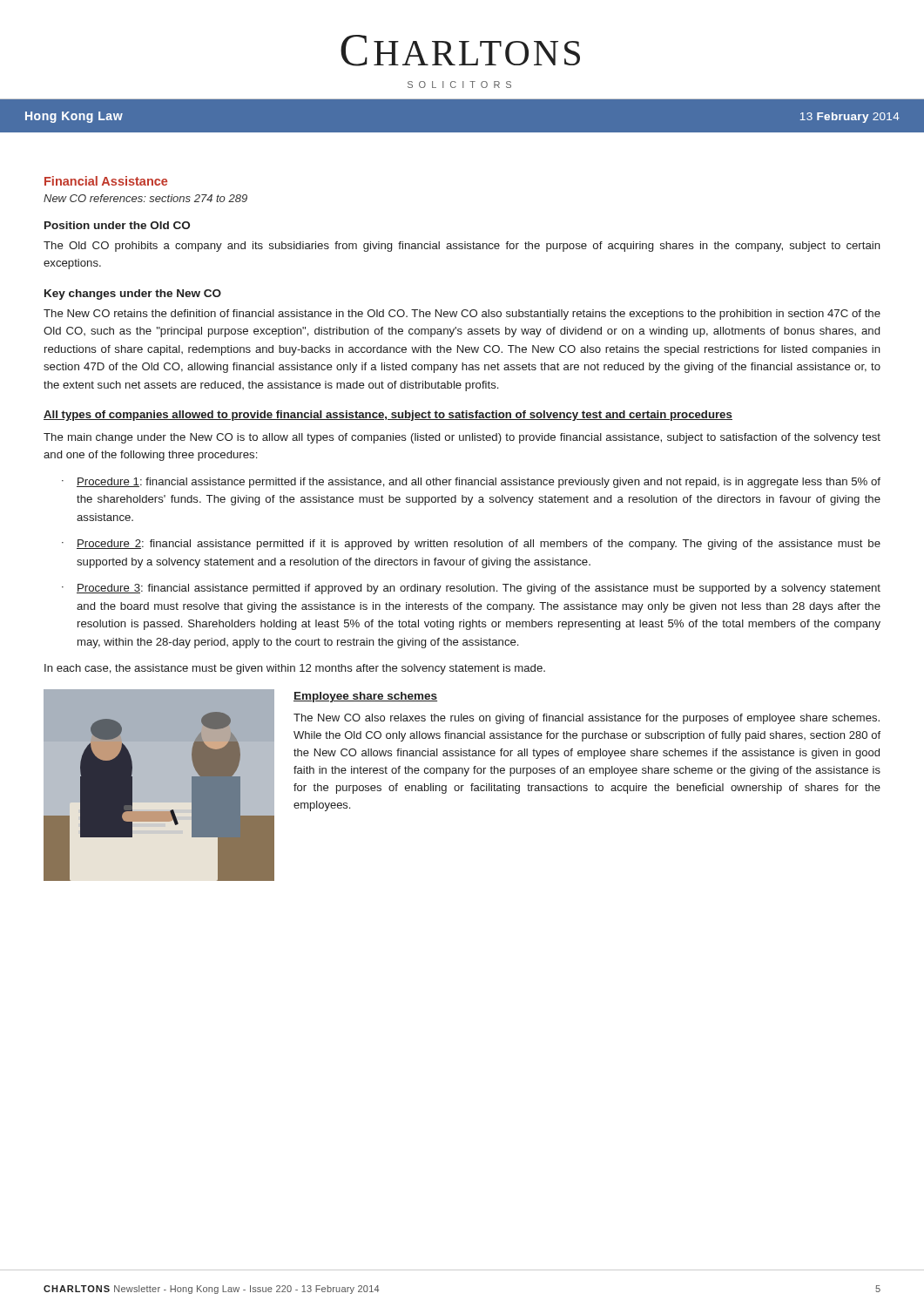Image resolution: width=924 pixels, height=1307 pixels.
Task: Find the section header with the text "All types of companies allowed"
Action: 388,414
